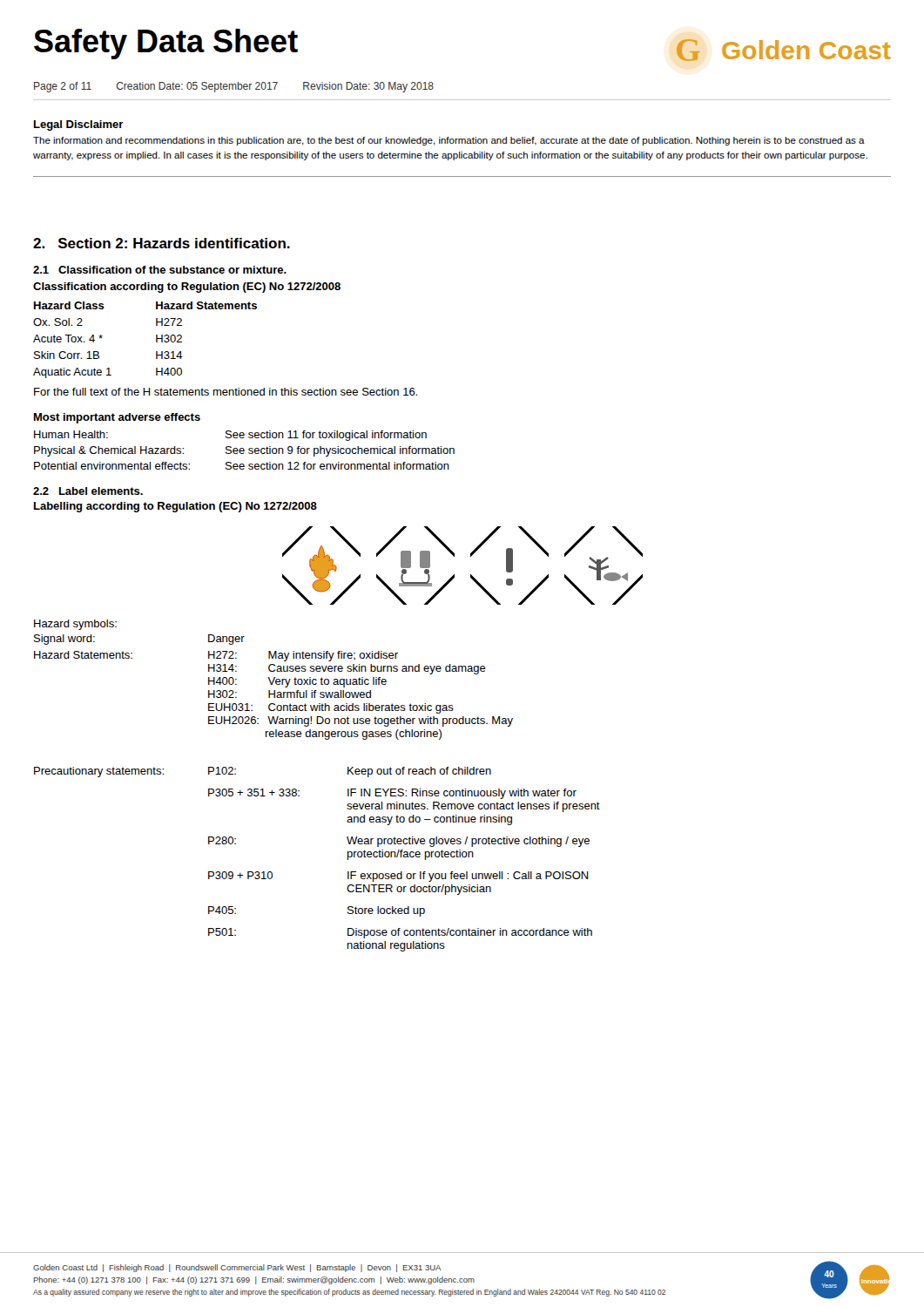
Task: Click the section header that begins "2.1 Classification of the substance"
Action: pos(160,270)
